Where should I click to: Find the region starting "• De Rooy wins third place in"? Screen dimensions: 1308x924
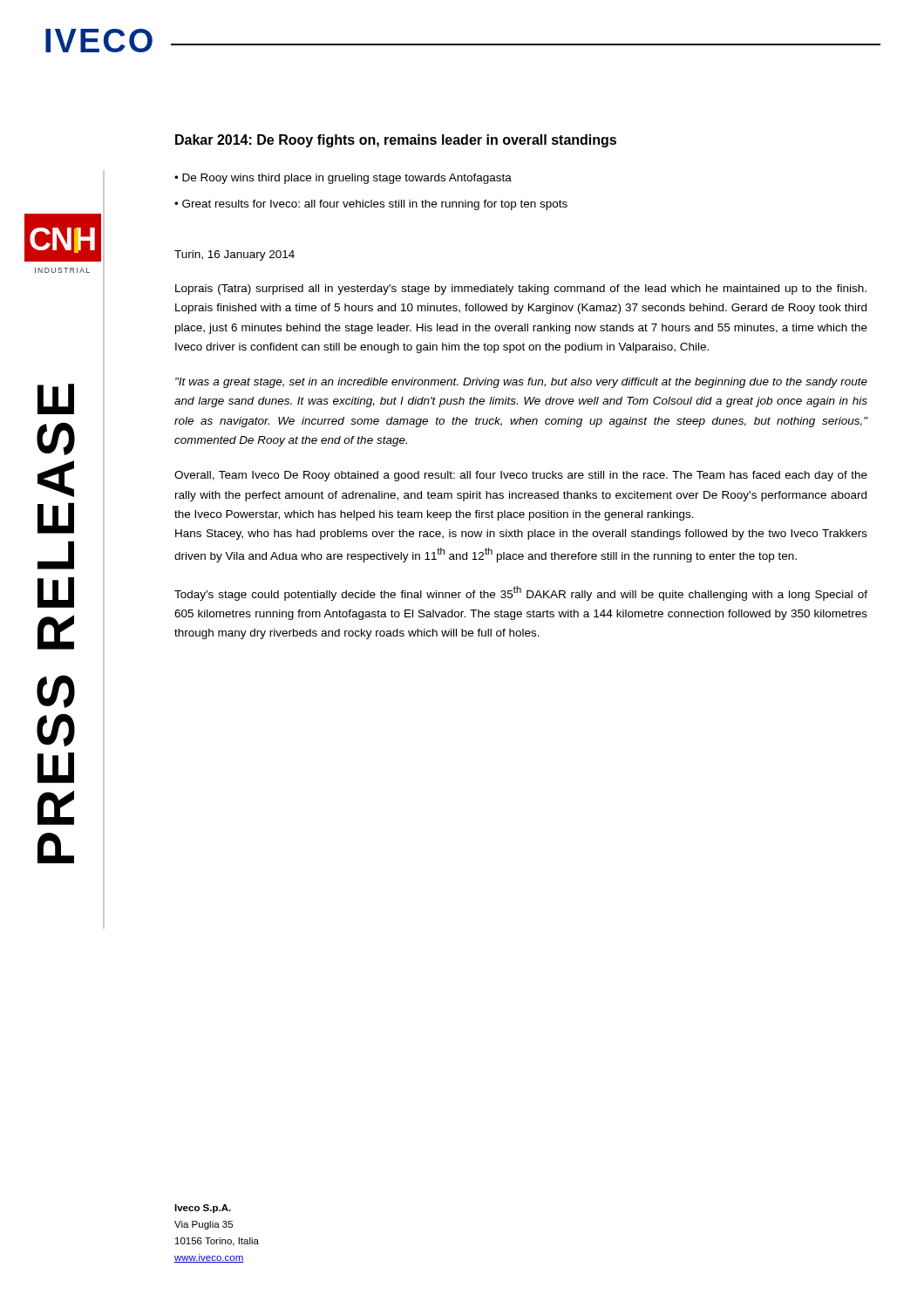tap(343, 178)
